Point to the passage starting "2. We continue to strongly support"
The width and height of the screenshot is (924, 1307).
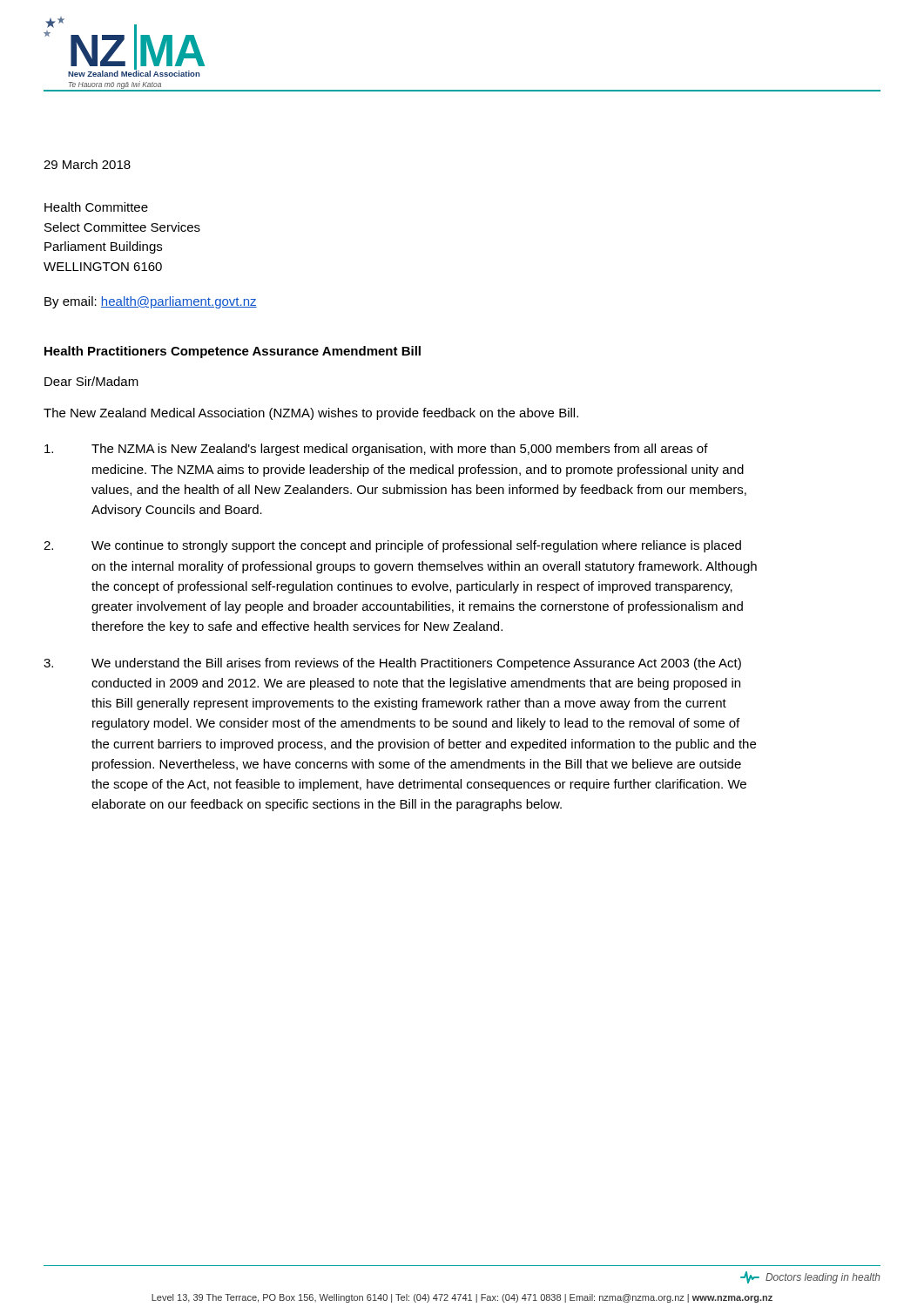(401, 586)
